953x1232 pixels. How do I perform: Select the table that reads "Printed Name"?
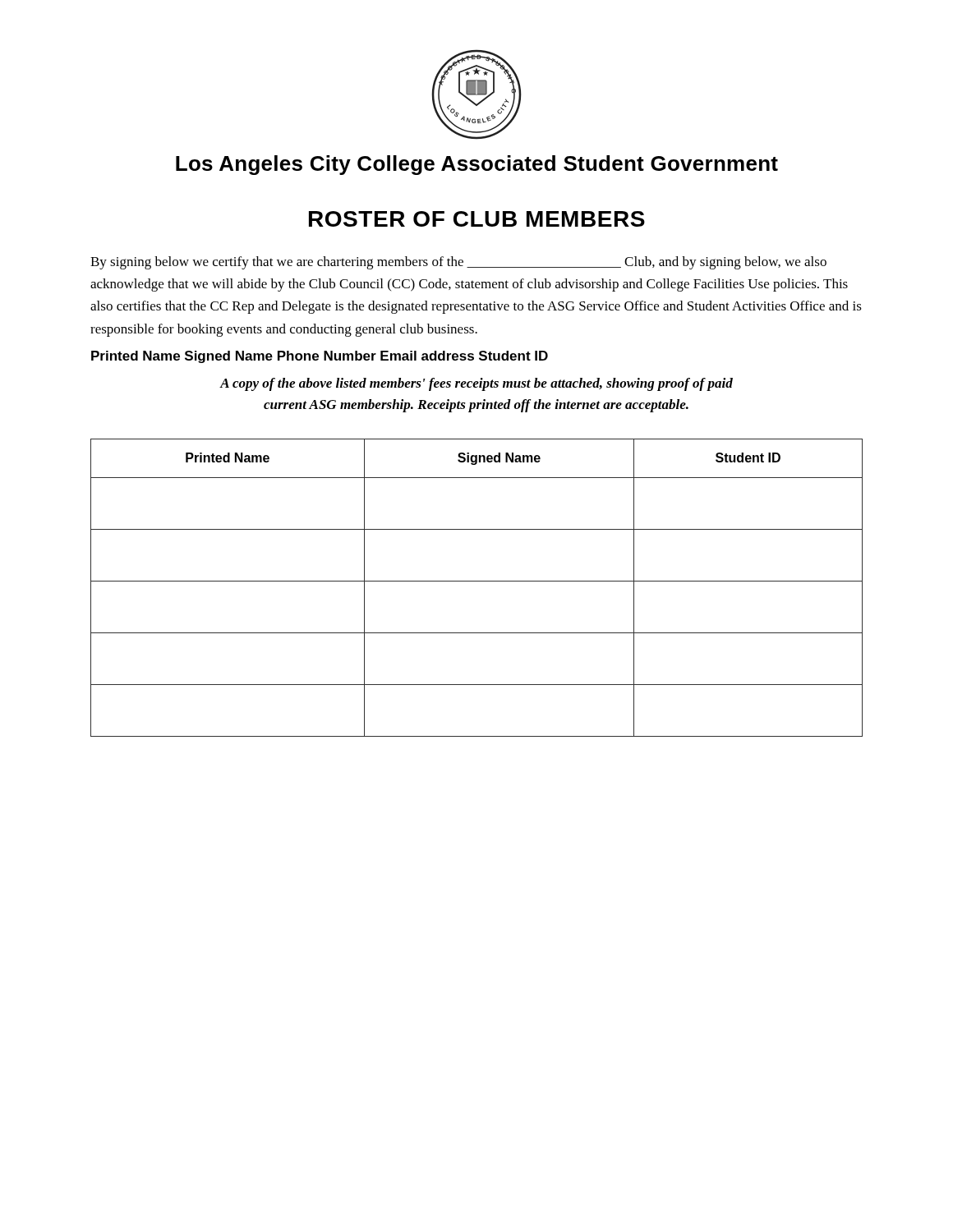coord(476,588)
